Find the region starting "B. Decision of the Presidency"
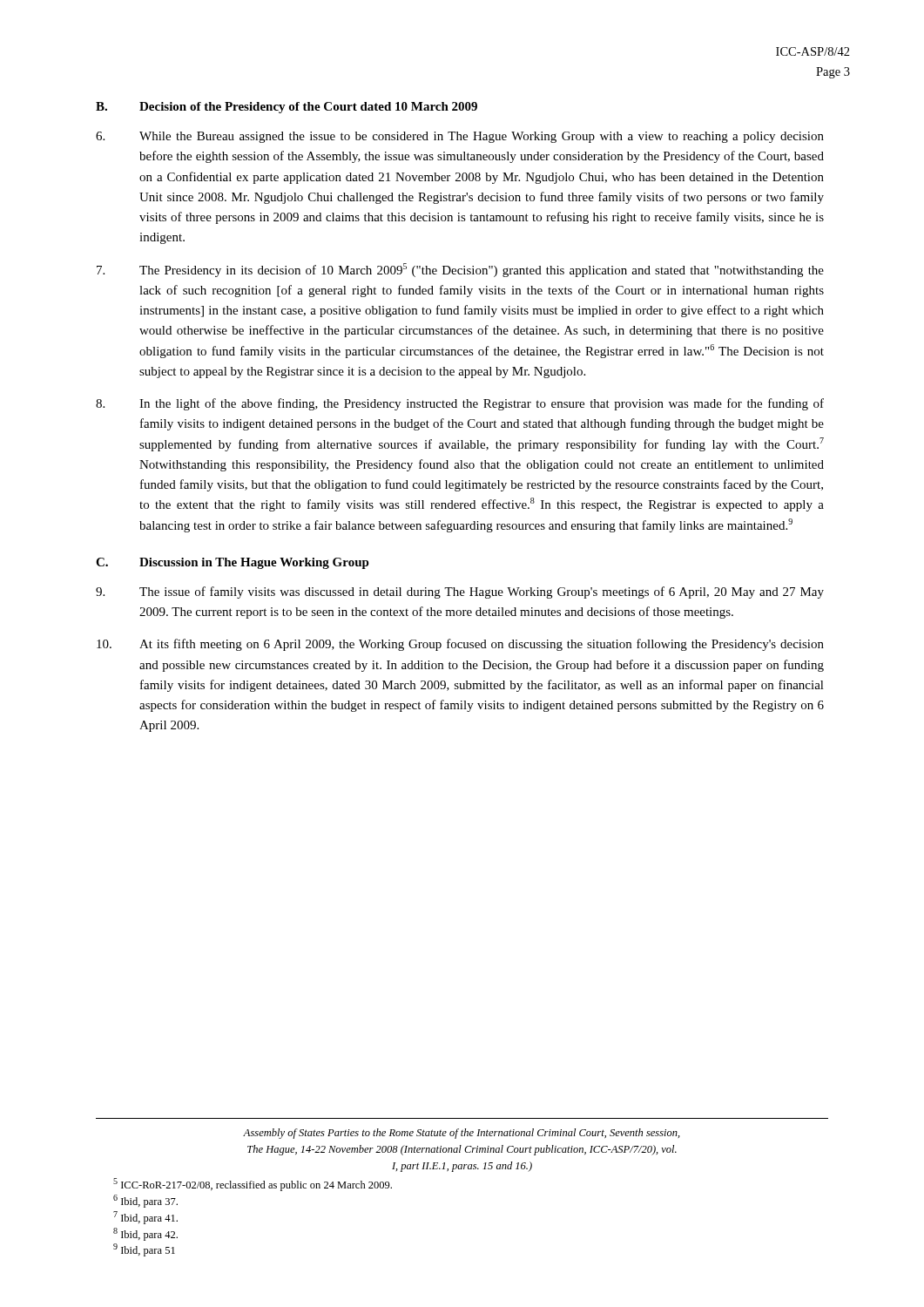 click(287, 107)
